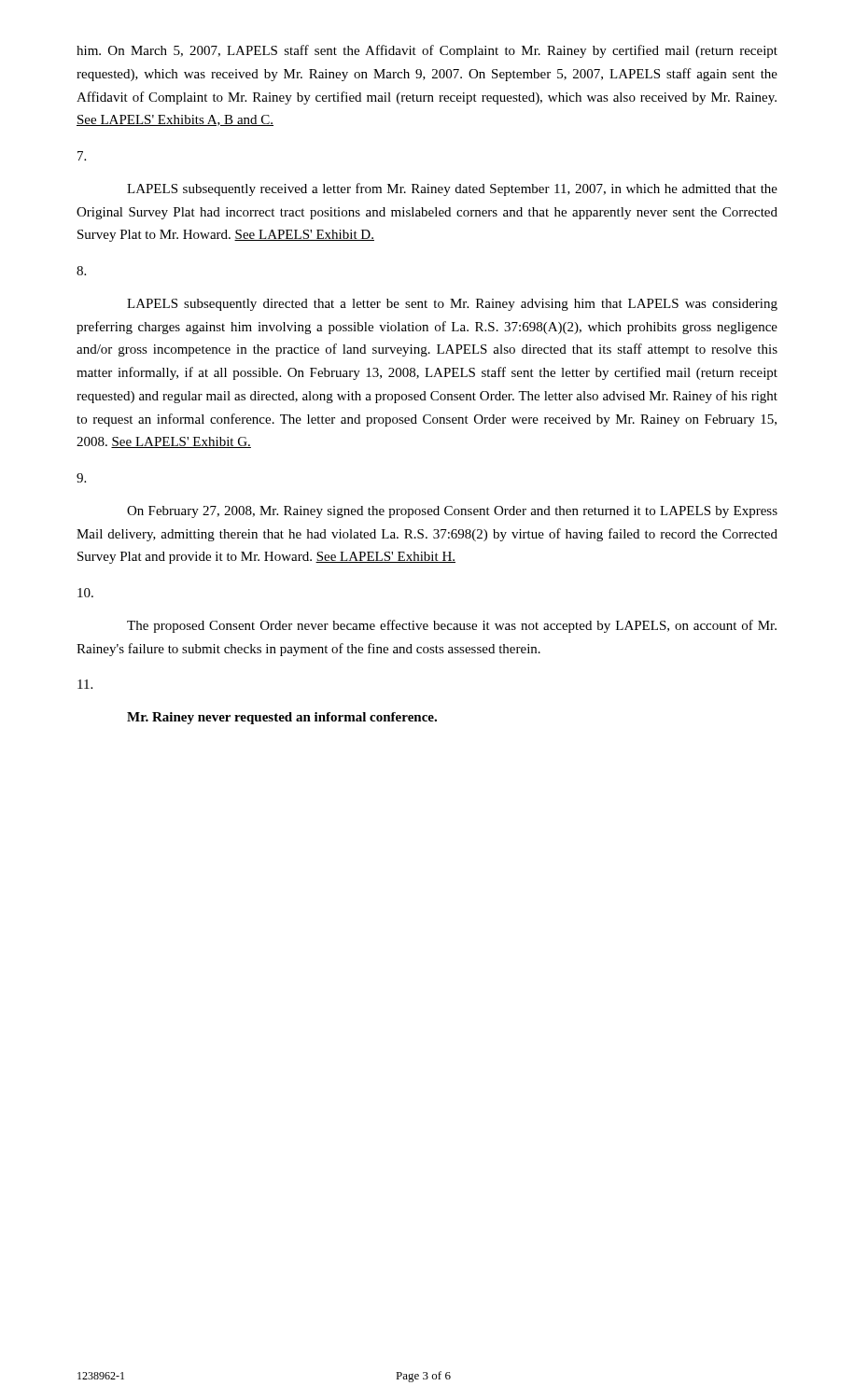Point to the block beginning "him. On March 5, 2007, LAPELS staff sent"
Screen dimensions: 1400x854
[427, 85]
